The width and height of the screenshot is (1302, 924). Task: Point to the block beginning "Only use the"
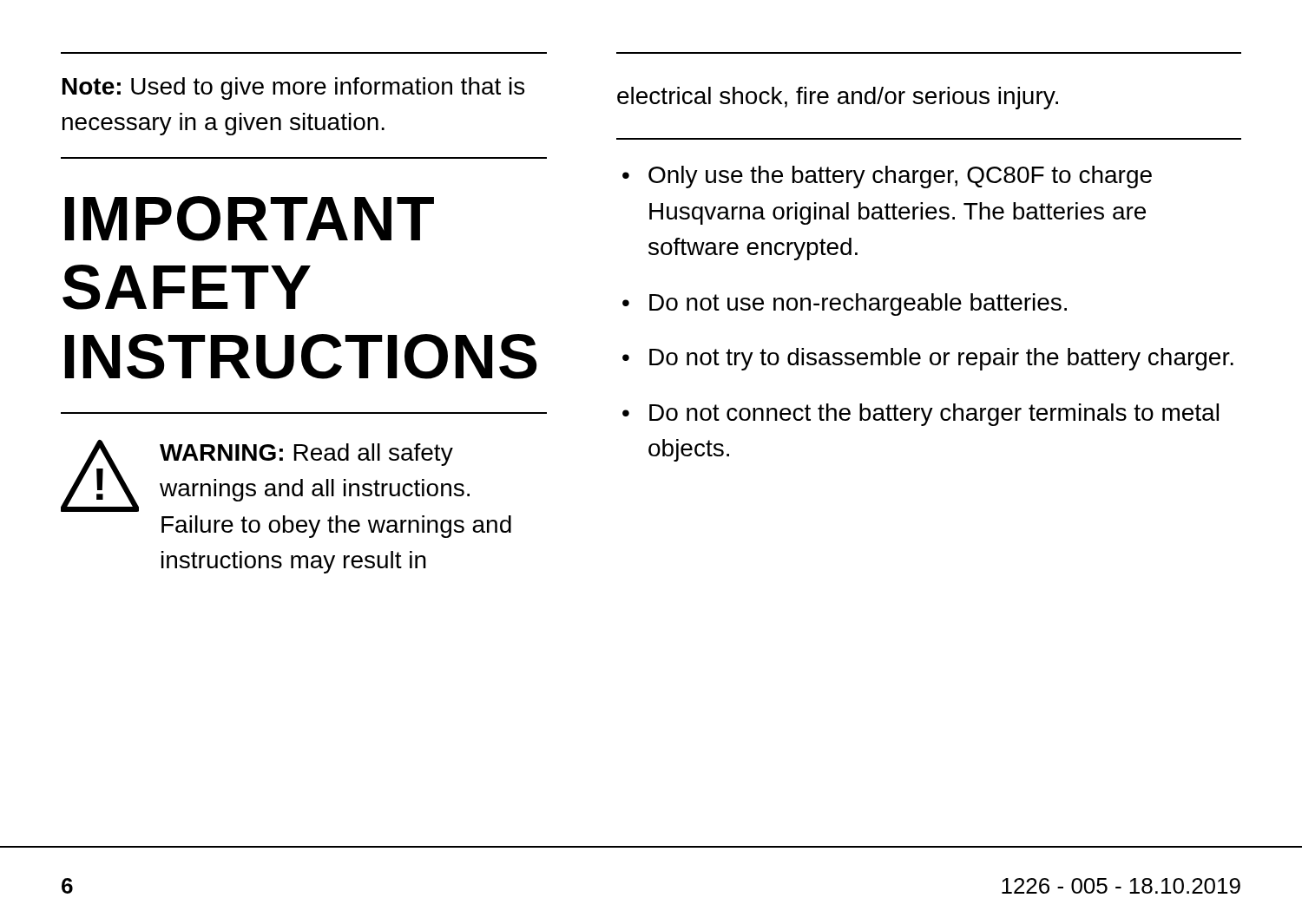(x=900, y=211)
